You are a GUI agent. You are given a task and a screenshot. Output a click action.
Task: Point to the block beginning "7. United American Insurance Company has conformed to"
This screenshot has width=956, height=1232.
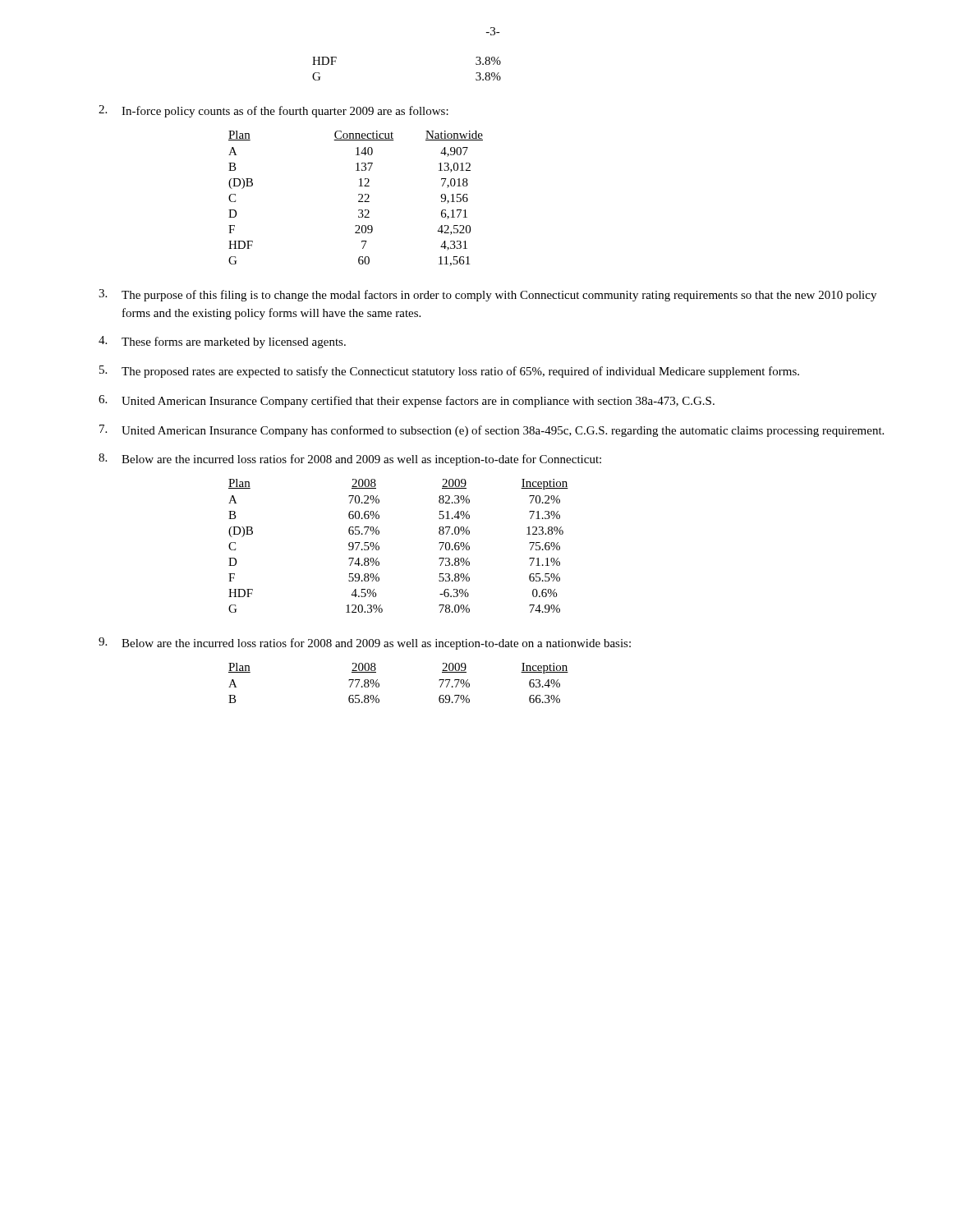493,431
